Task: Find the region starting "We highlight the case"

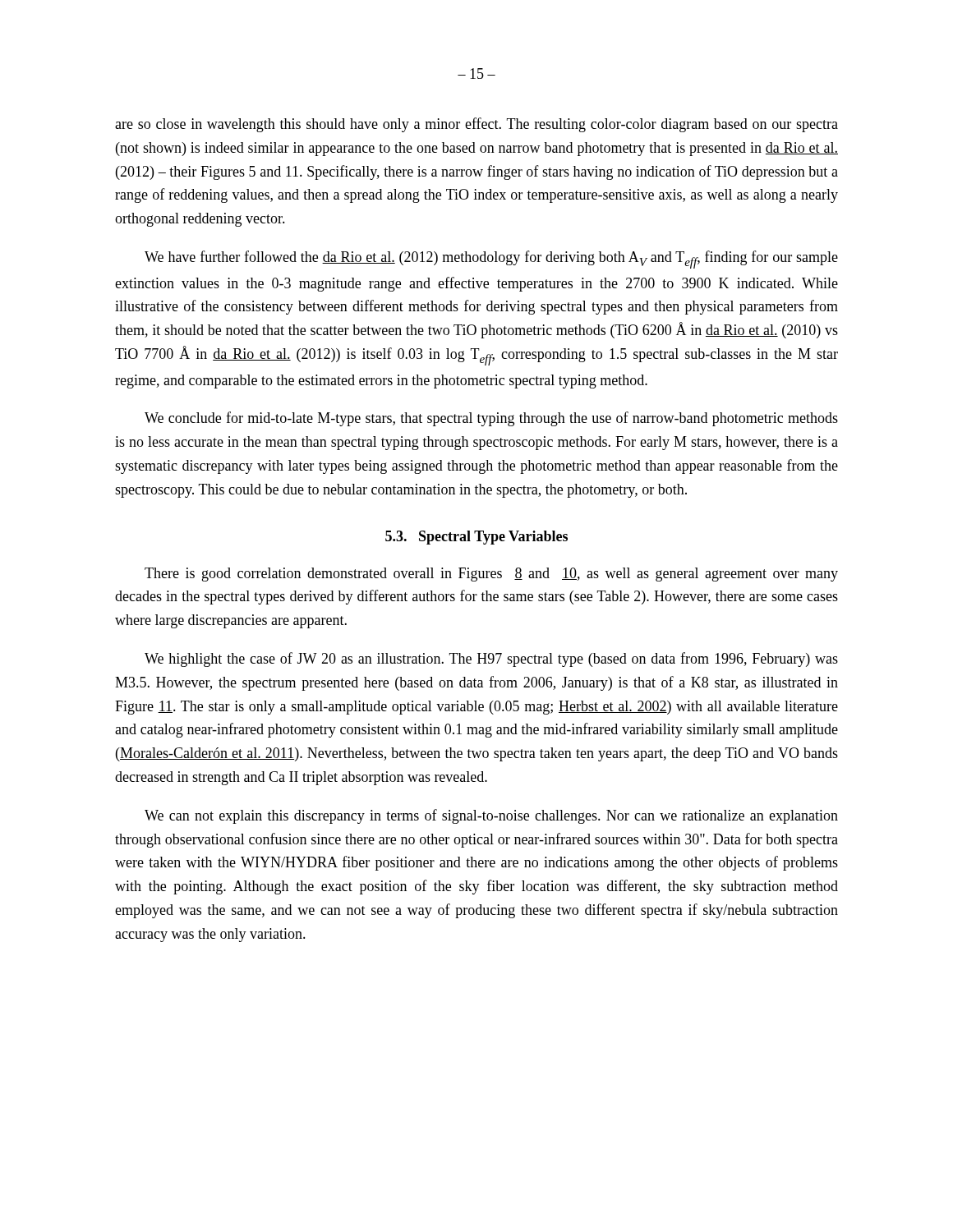Action: pyautogui.click(x=476, y=718)
